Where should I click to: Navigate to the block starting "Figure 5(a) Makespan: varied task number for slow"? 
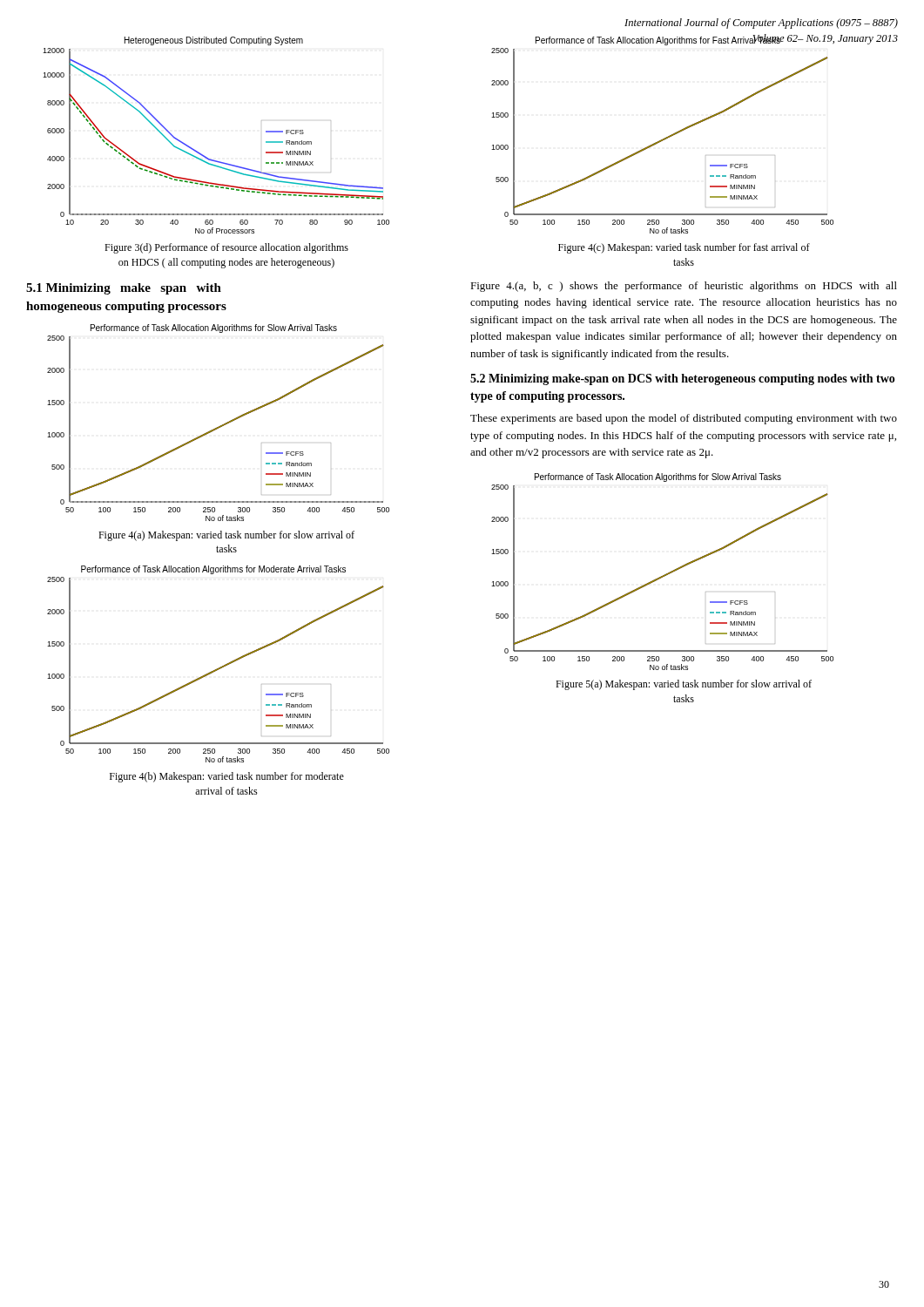684,691
